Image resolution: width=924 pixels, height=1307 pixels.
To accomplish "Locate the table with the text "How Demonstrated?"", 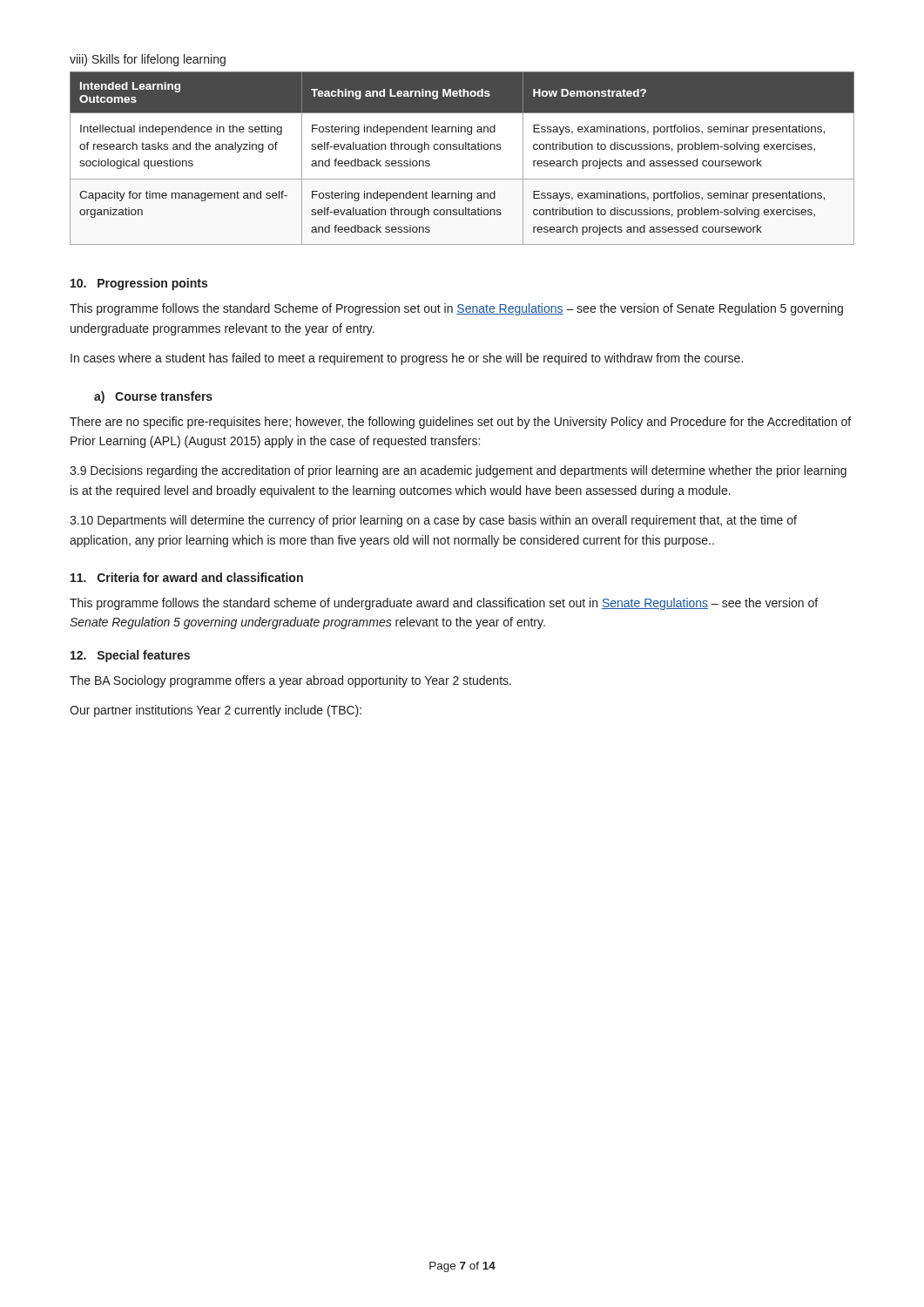I will tap(462, 158).
